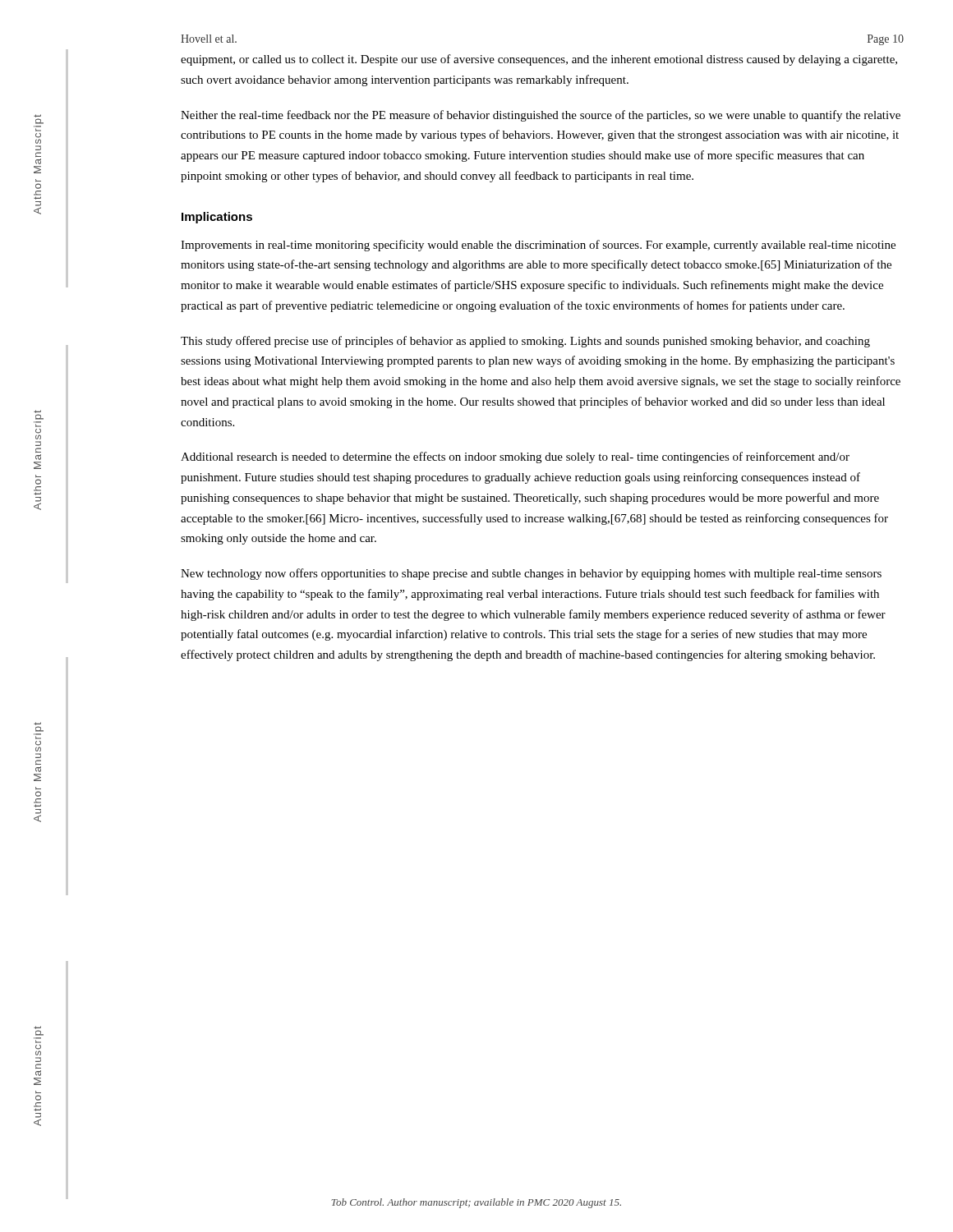
Task: Navigate to the passage starting "Improvements in real-time monitoring specificity would enable the"
Action: [x=538, y=275]
